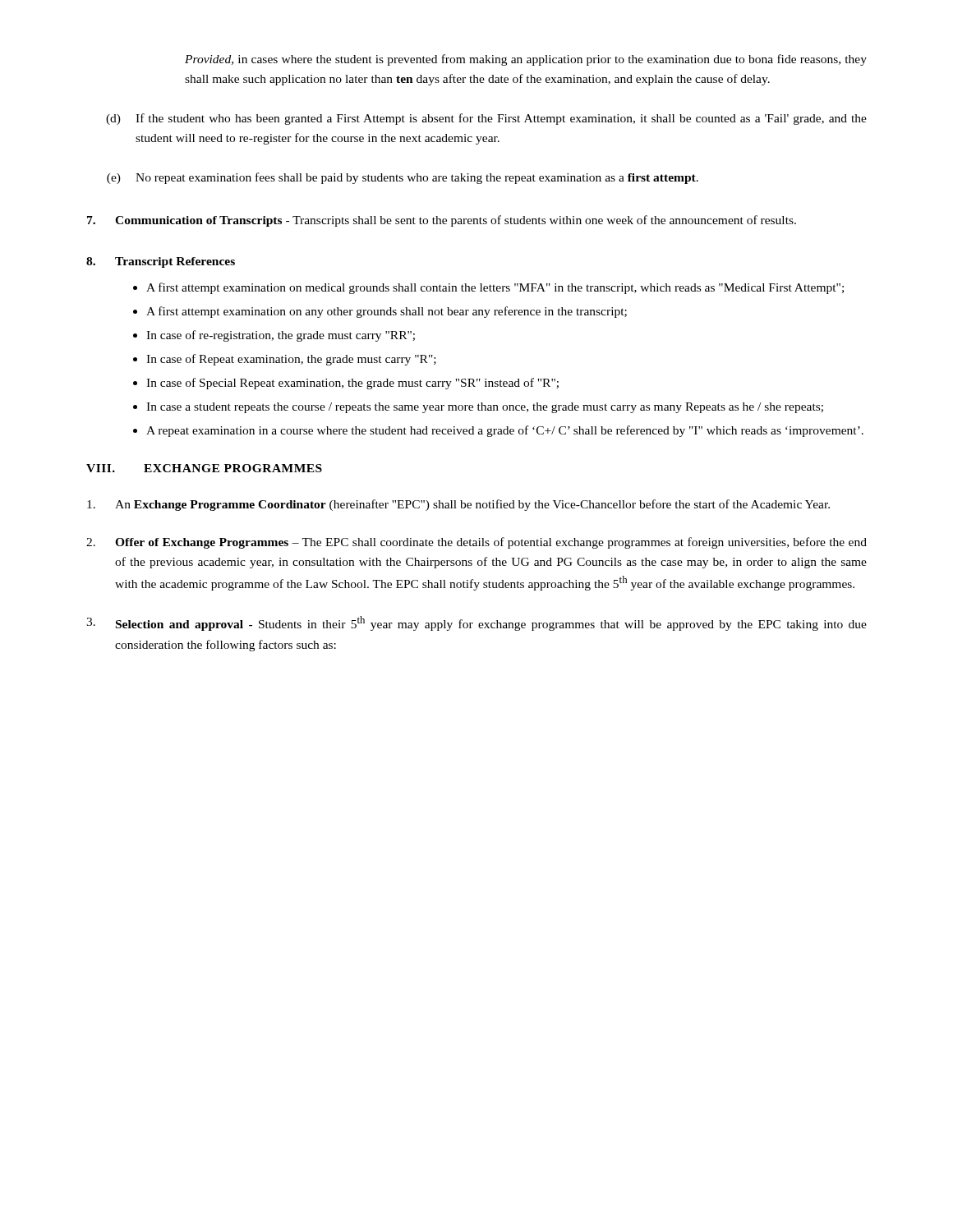Locate the block starting "In case a student repeats the course"
Screen dimensions: 1232x953
click(485, 406)
